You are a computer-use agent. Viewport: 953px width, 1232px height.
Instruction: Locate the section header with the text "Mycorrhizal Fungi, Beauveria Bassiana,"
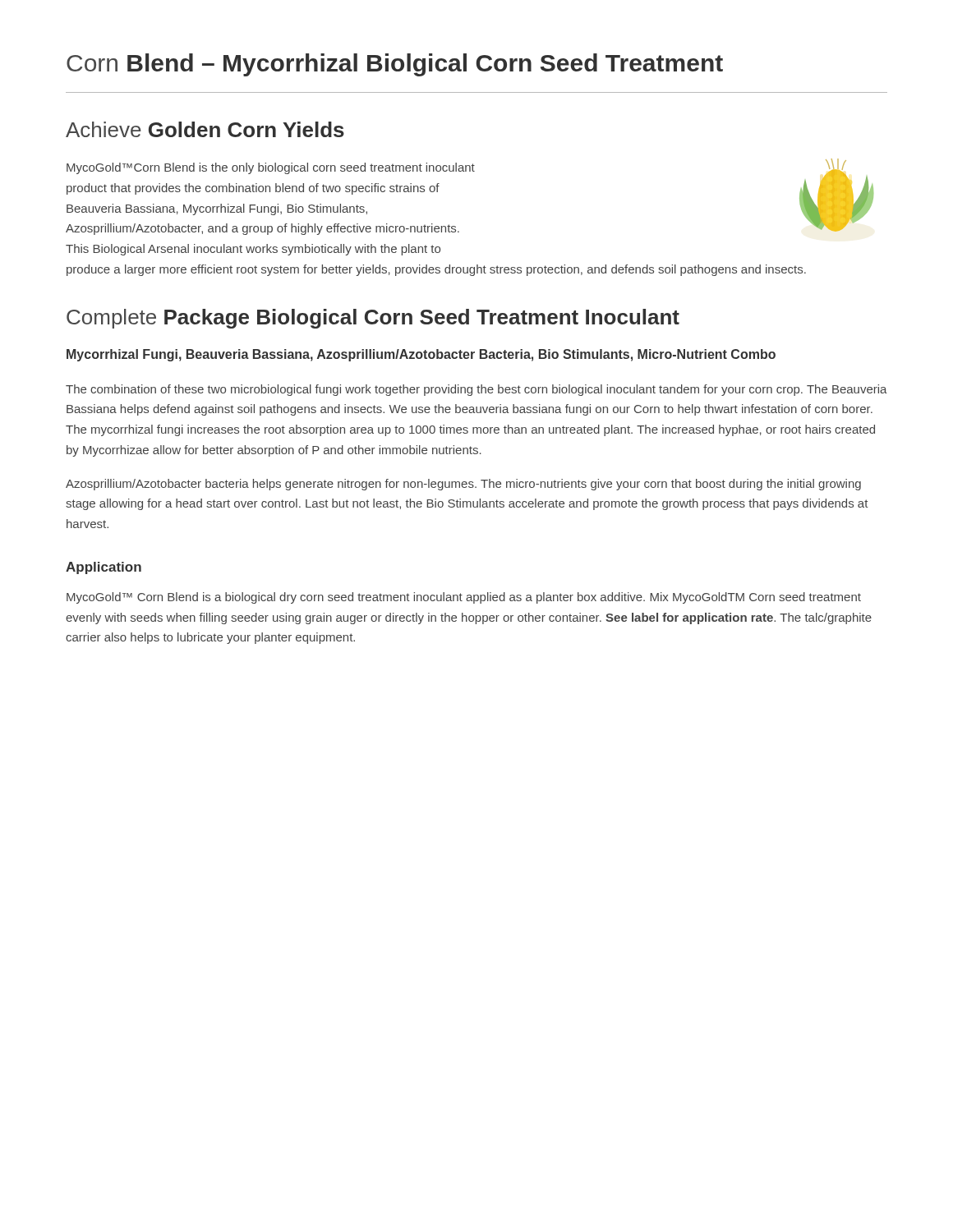pos(476,354)
